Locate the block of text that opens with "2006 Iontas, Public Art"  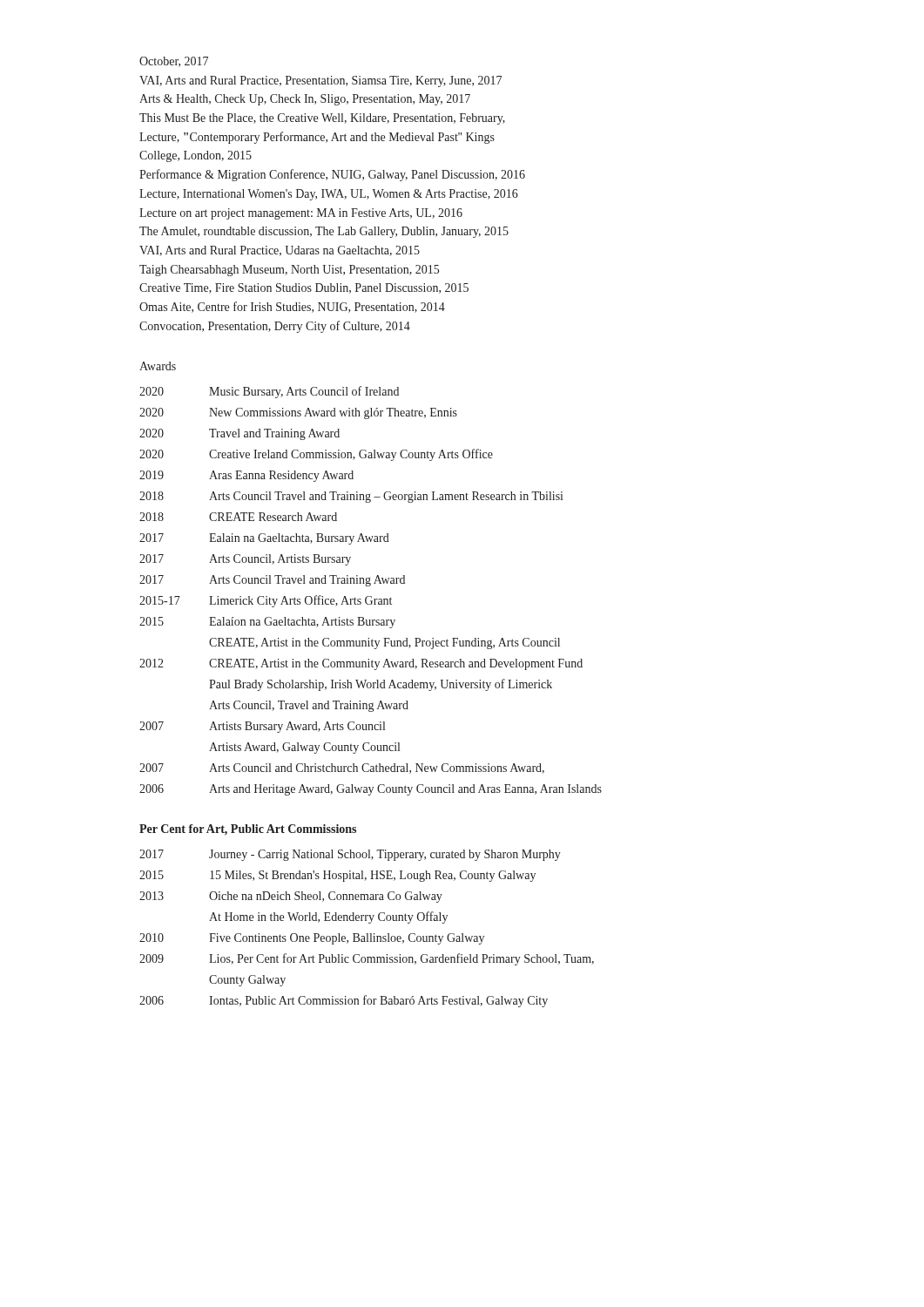tap(496, 1001)
